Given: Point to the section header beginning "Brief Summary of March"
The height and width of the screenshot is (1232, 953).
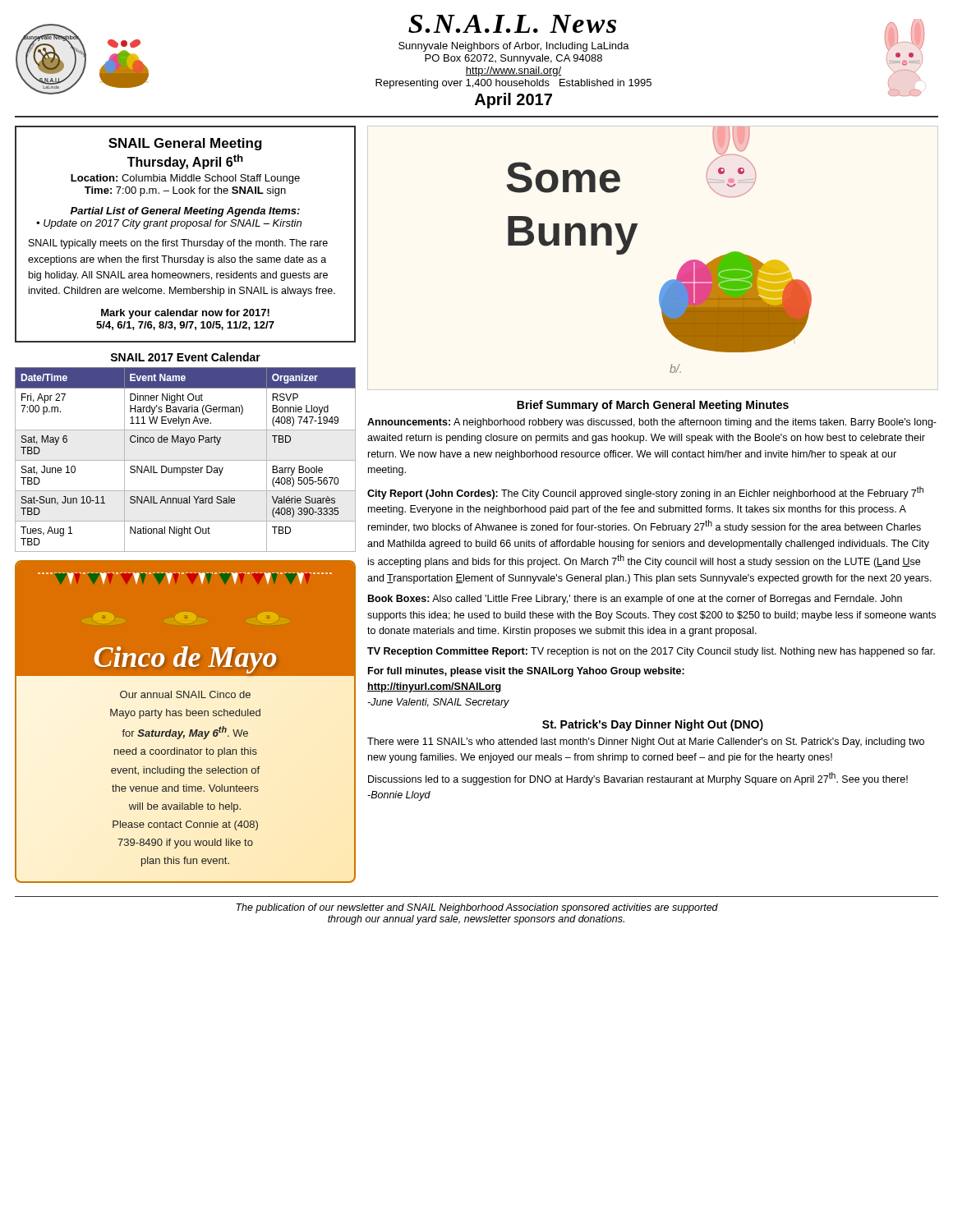Looking at the screenshot, I should (x=653, y=405).
